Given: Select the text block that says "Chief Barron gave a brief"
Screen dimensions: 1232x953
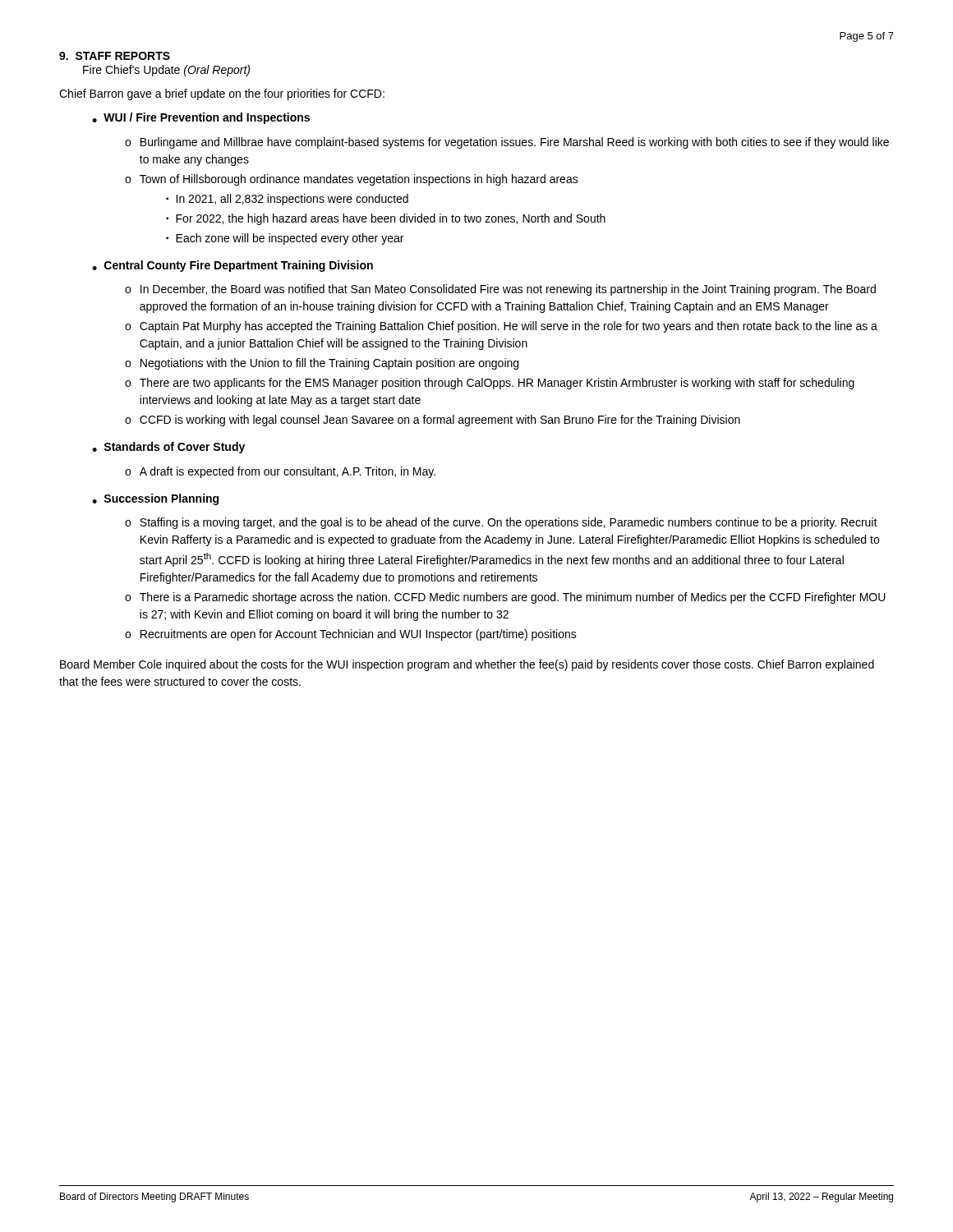Looking at the screenshot, I should point(222,94).
